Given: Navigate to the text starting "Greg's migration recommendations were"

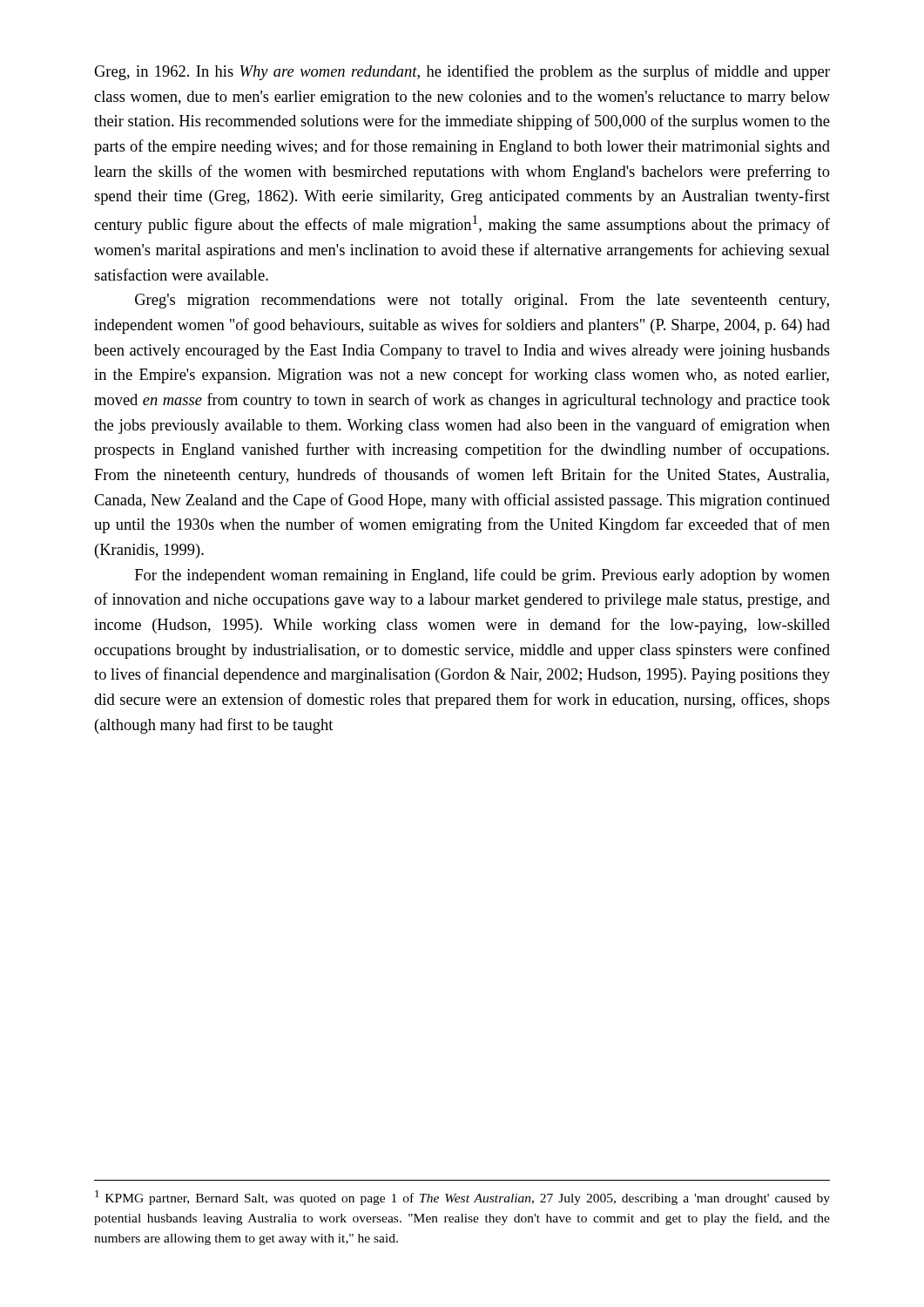Looking at the screenshot, I should coord(462,425).
